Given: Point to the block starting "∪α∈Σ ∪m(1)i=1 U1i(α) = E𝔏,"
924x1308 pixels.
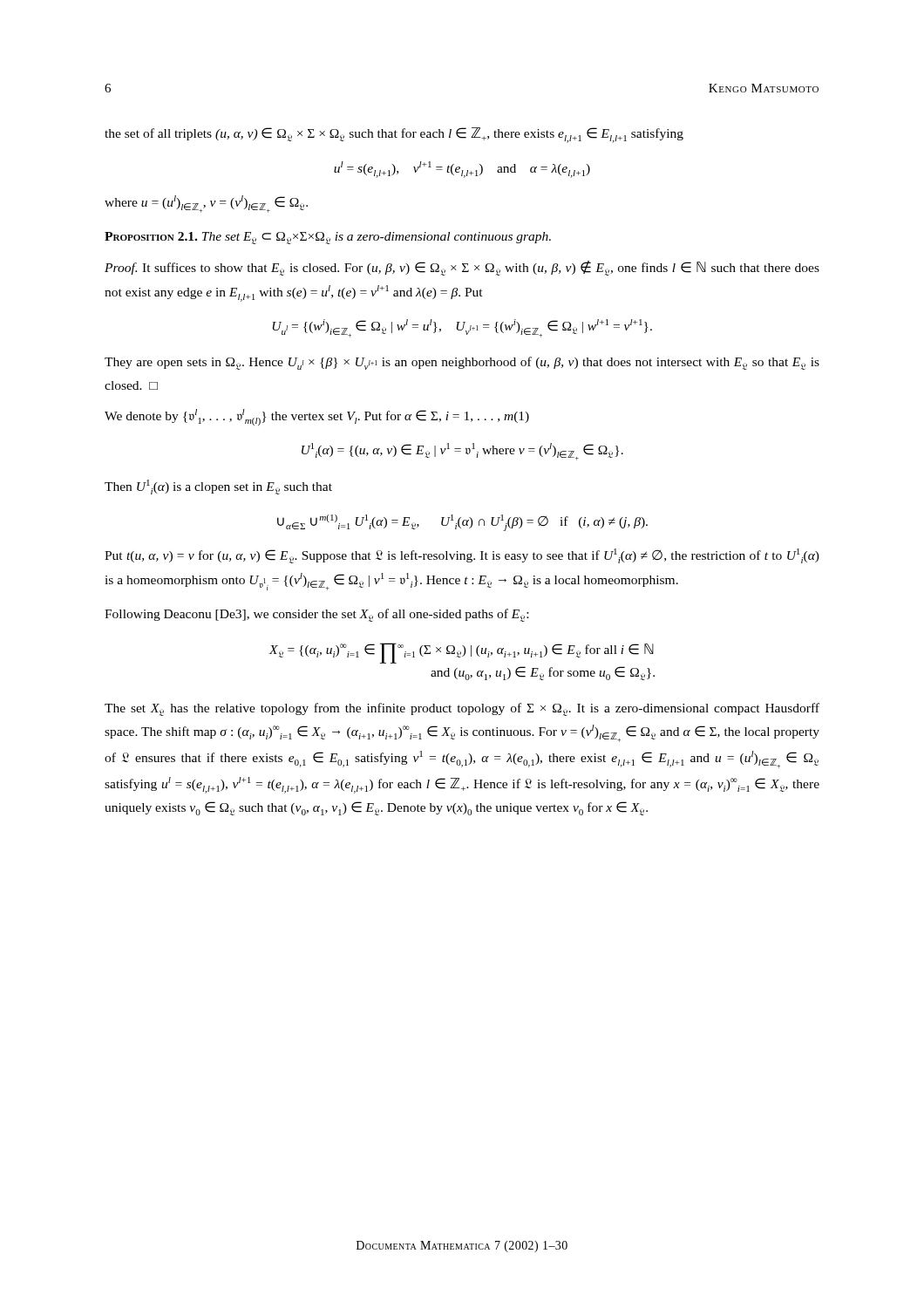Looking at the screenshot, I should click(462, 522).
